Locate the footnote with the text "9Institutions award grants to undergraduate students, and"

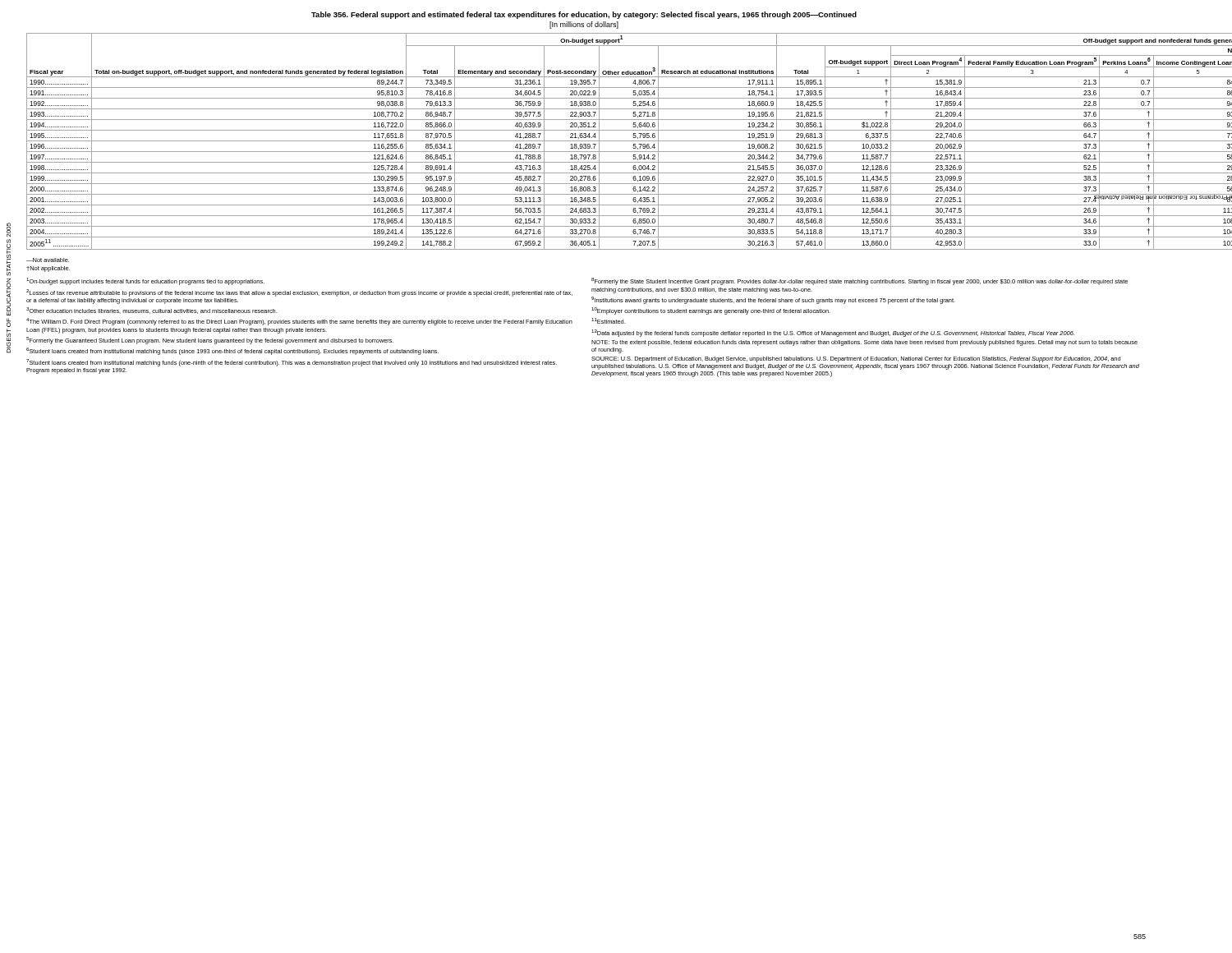(867, 299)
